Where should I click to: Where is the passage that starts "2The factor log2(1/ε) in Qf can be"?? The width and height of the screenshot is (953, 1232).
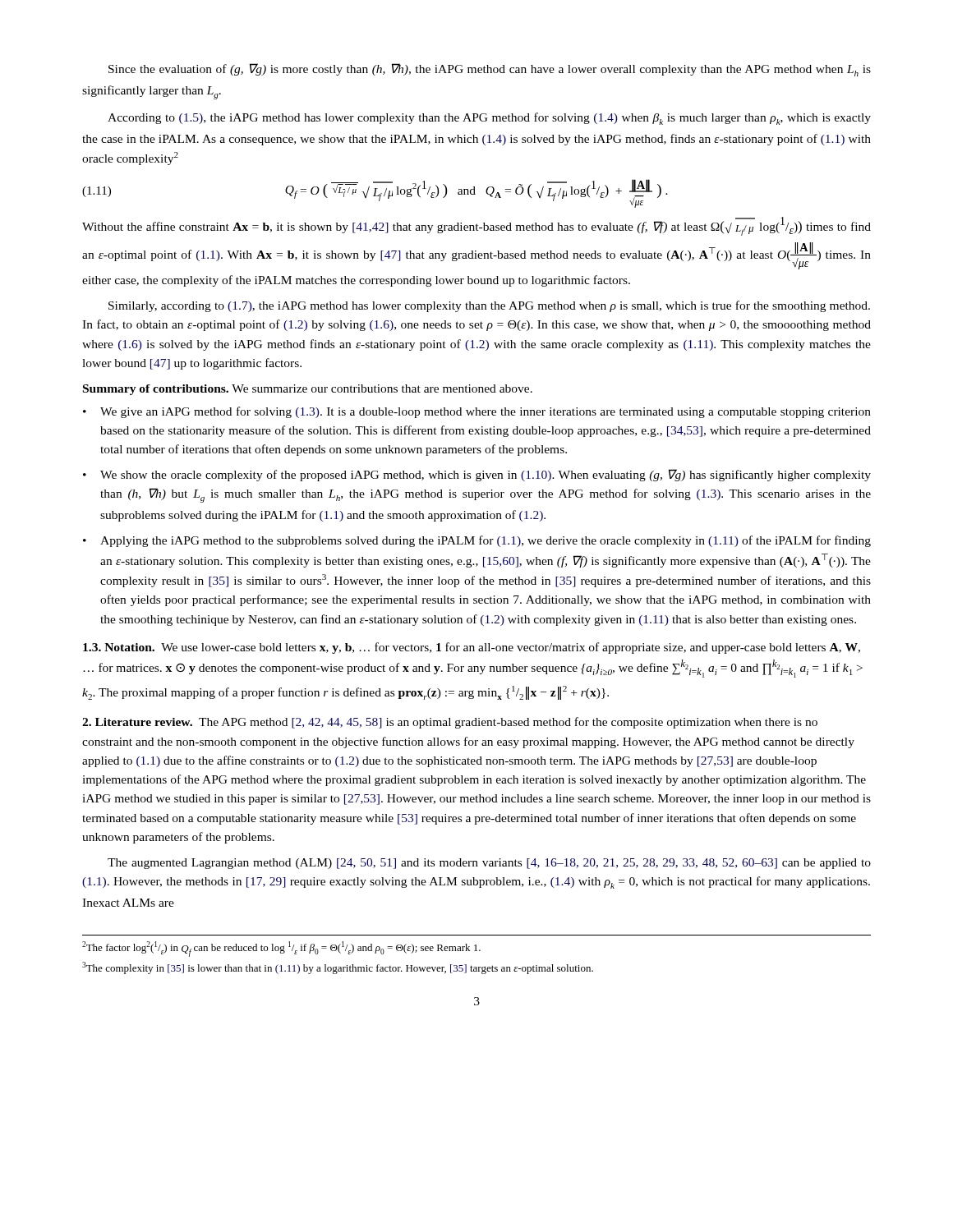pos(282,948)
